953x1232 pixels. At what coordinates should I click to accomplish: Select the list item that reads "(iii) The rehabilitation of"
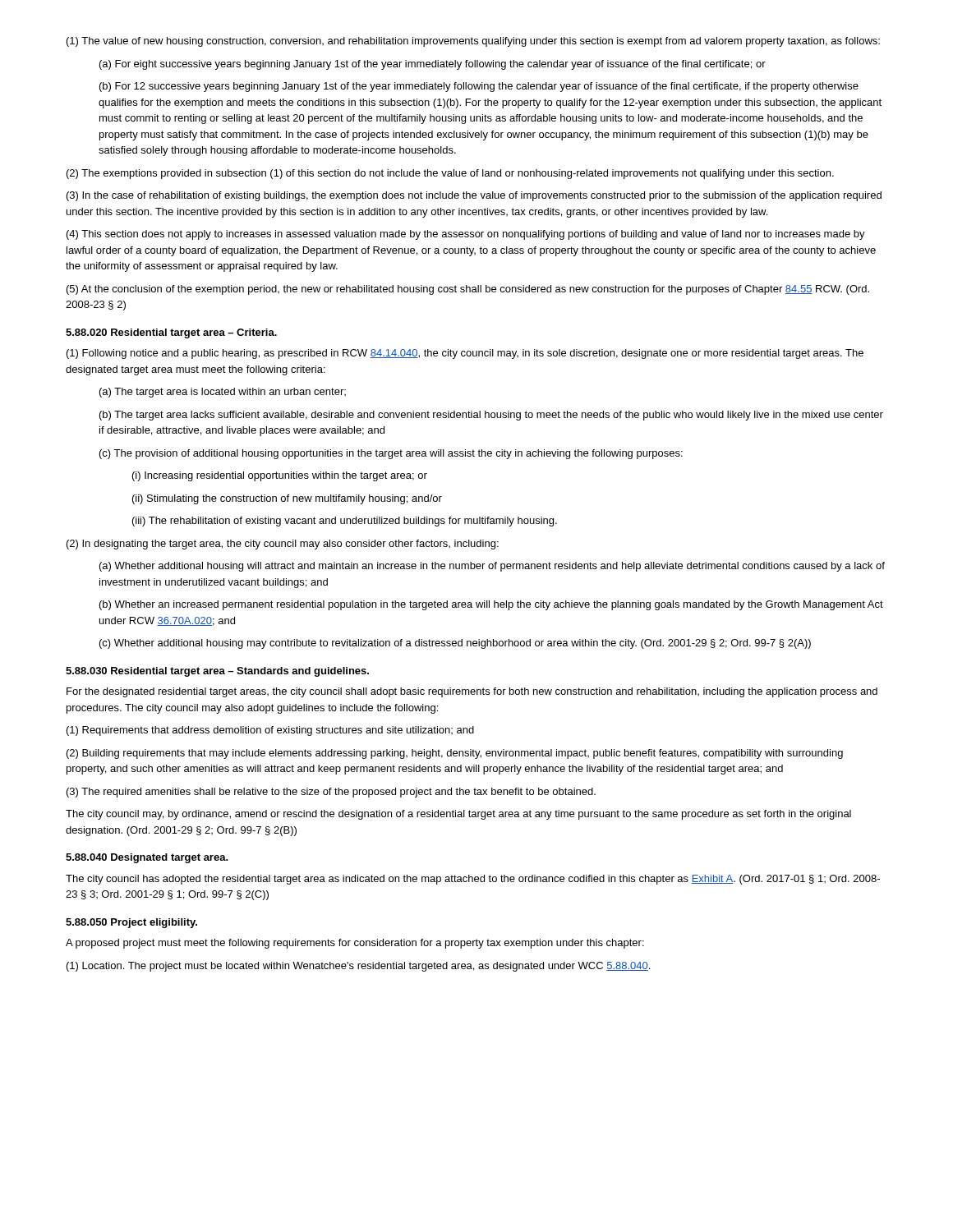click(x=344, y=520)
